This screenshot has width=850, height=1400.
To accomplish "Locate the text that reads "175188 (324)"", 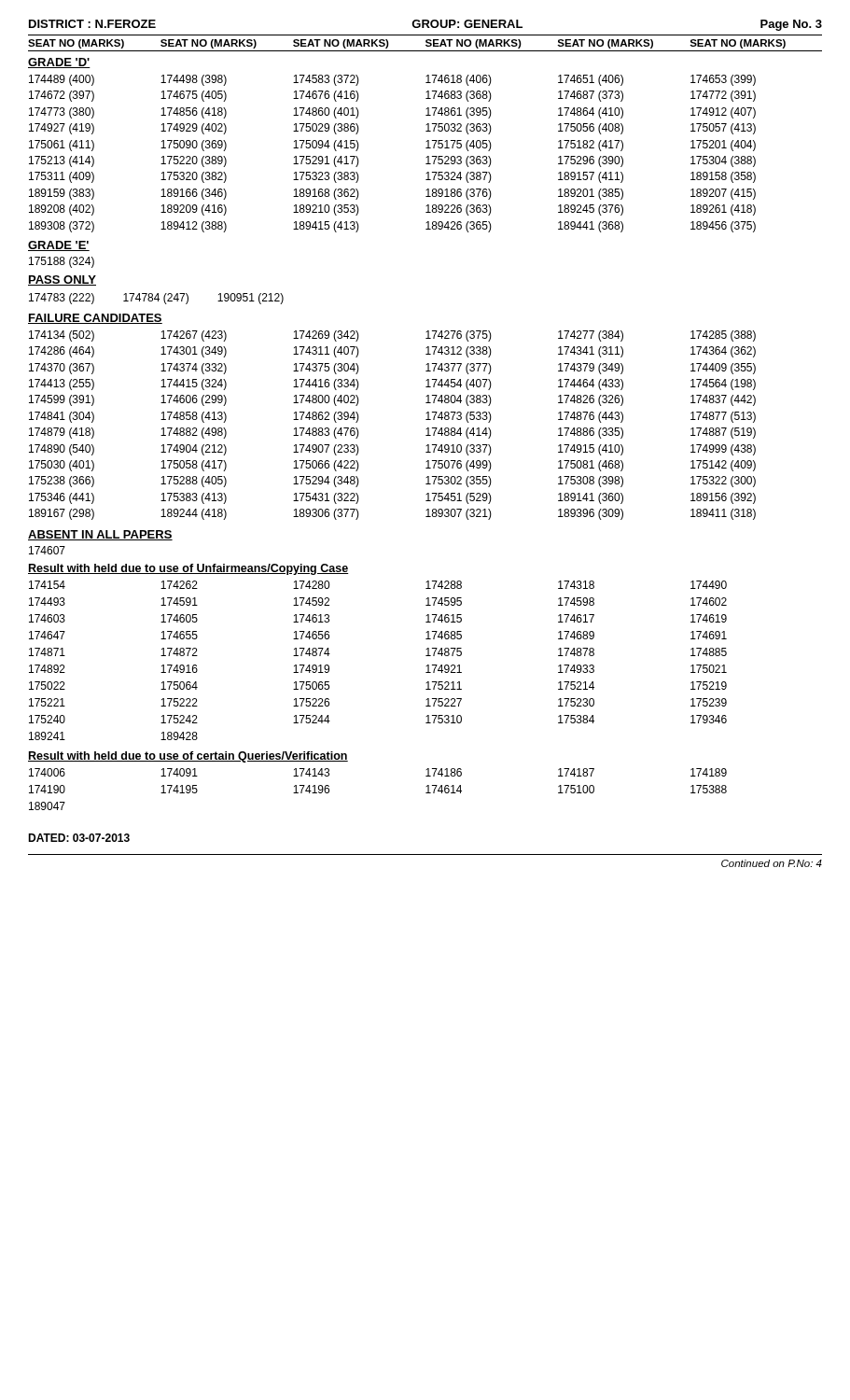I will [x=61, y=261].
